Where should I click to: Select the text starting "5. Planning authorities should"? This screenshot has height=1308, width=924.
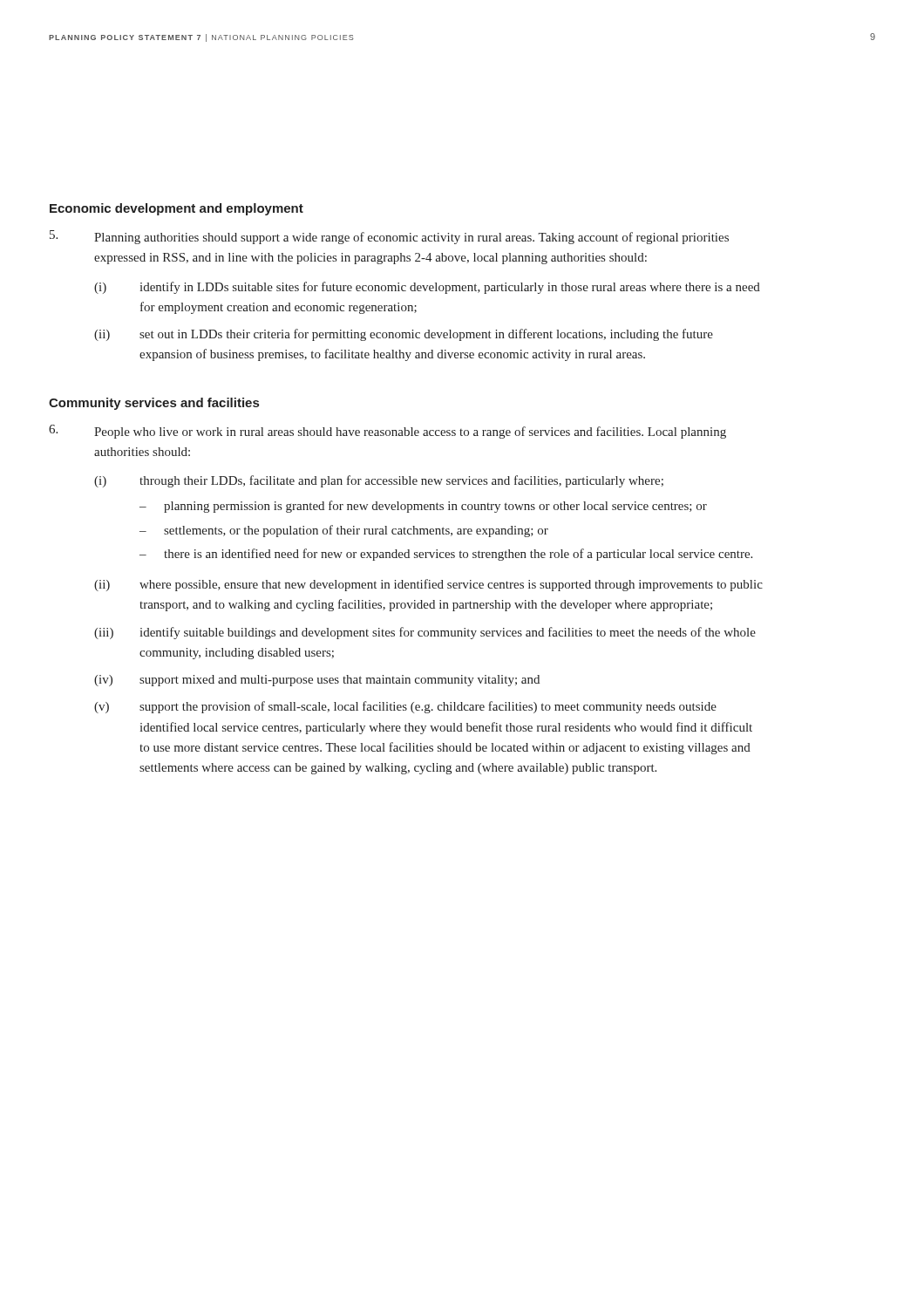[x=406, y=300]
